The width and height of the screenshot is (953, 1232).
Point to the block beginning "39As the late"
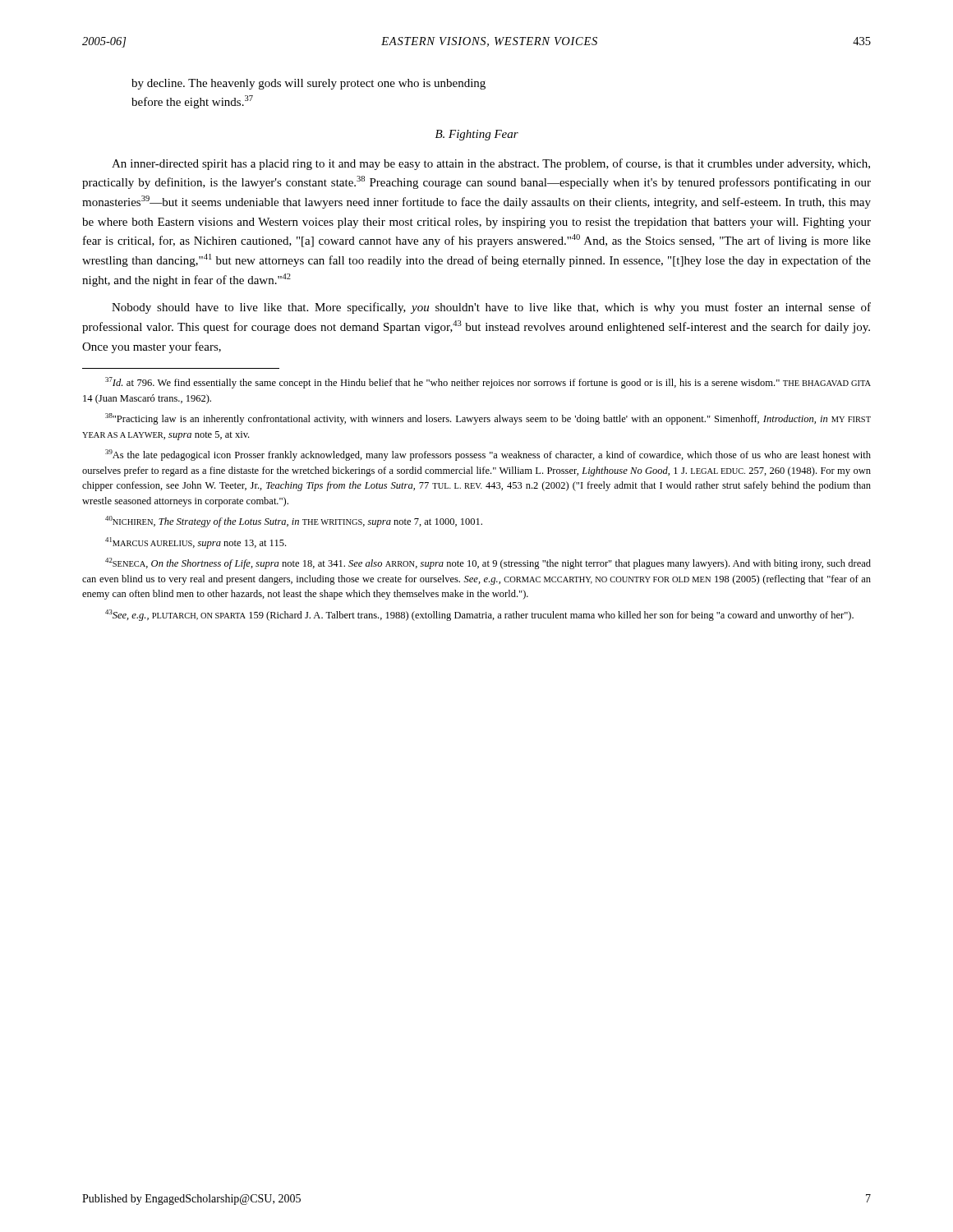pyautogui.click(x=476, y=477)
